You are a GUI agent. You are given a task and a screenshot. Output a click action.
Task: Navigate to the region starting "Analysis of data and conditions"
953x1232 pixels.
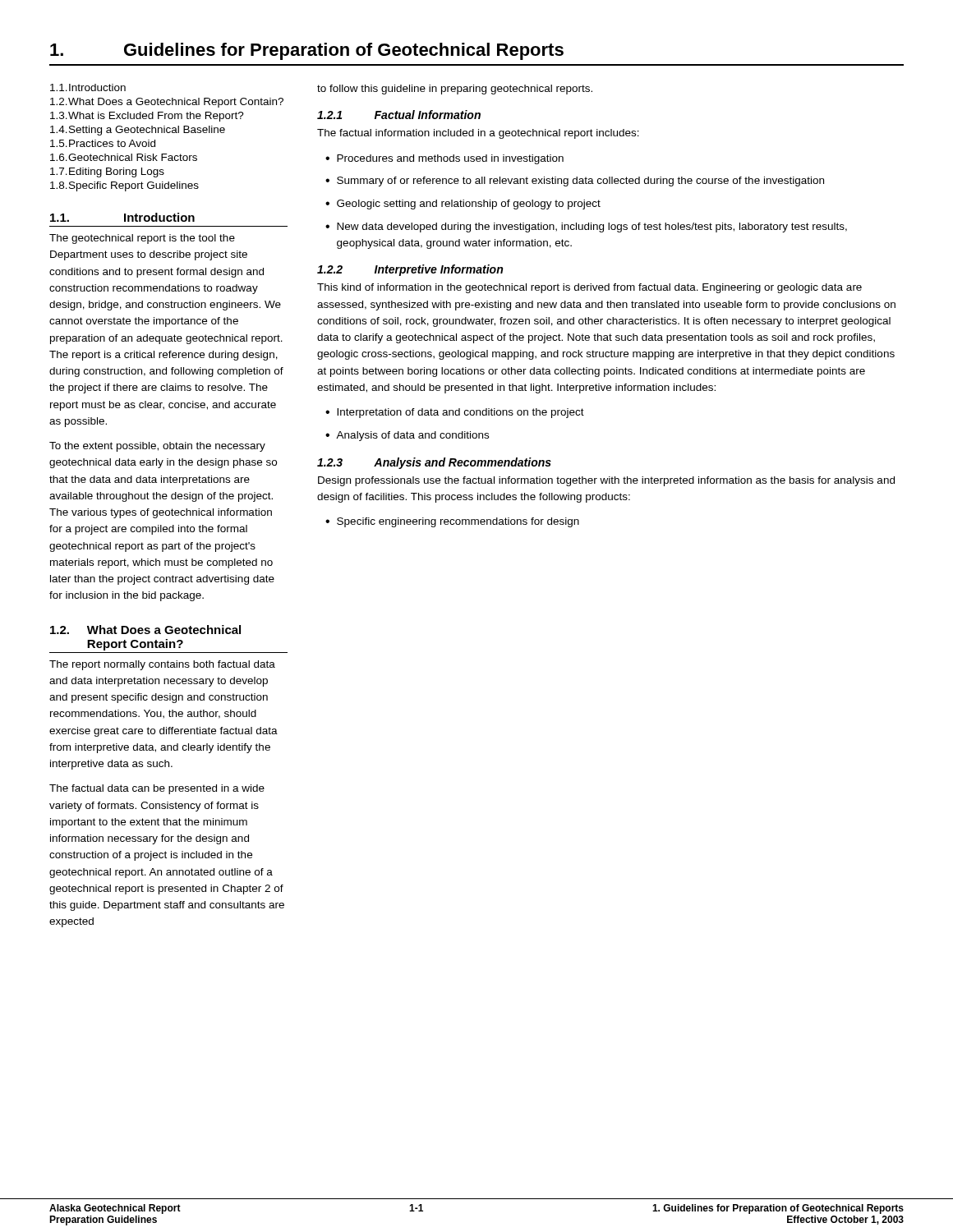(413, 435)
